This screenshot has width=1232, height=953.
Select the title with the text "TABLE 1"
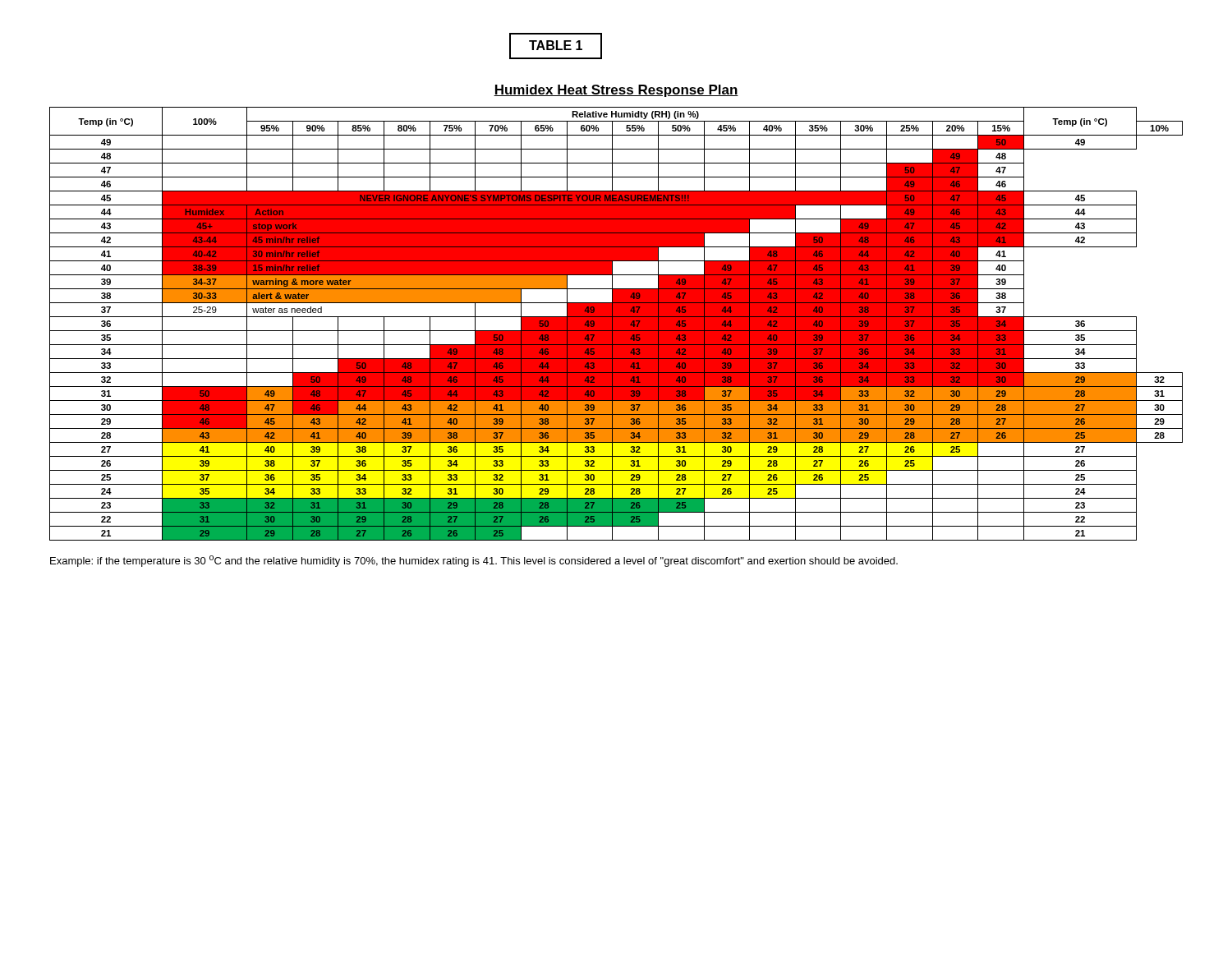(556, 46)
